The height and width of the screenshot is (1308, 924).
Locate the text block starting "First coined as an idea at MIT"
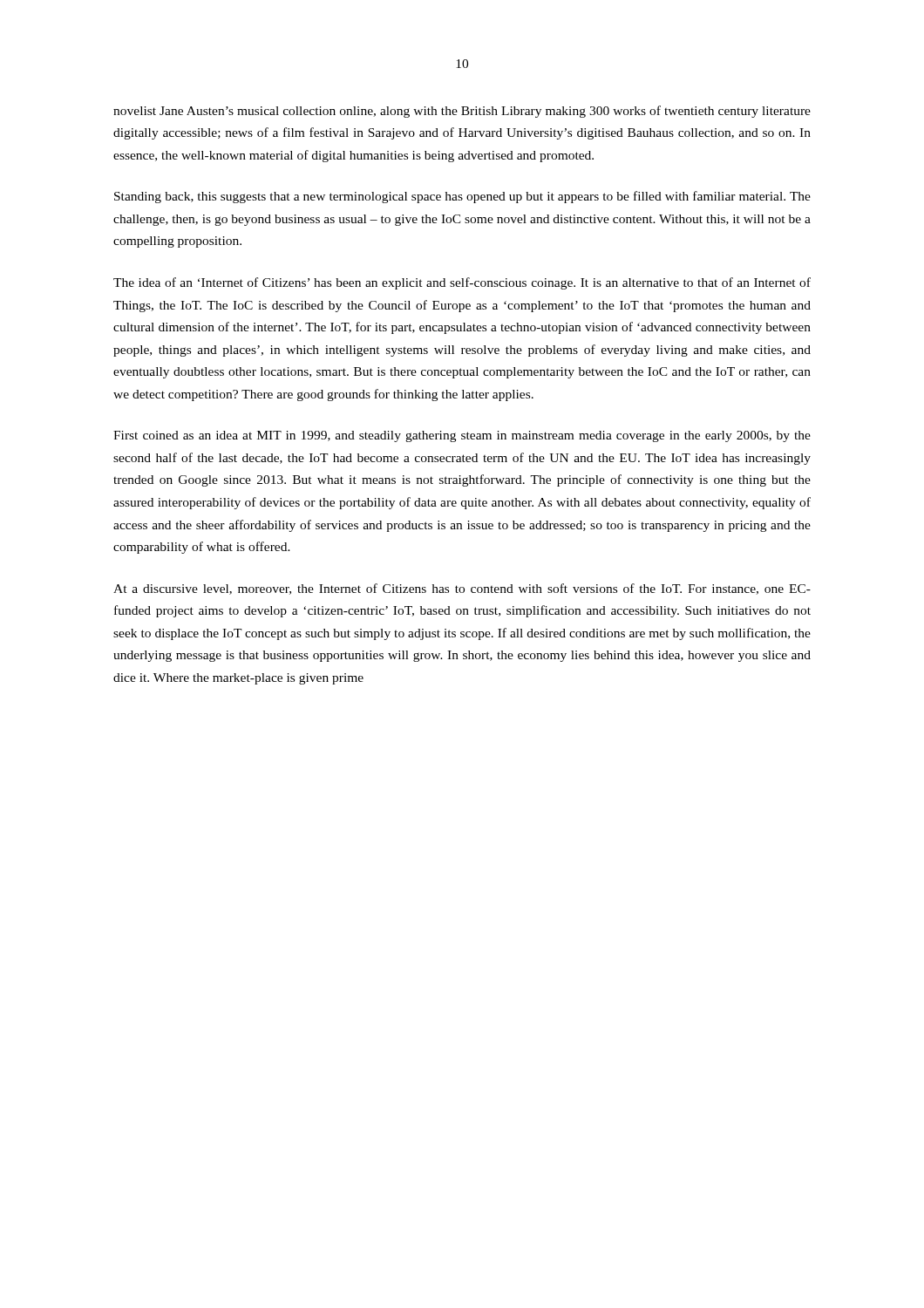(462, 491)
